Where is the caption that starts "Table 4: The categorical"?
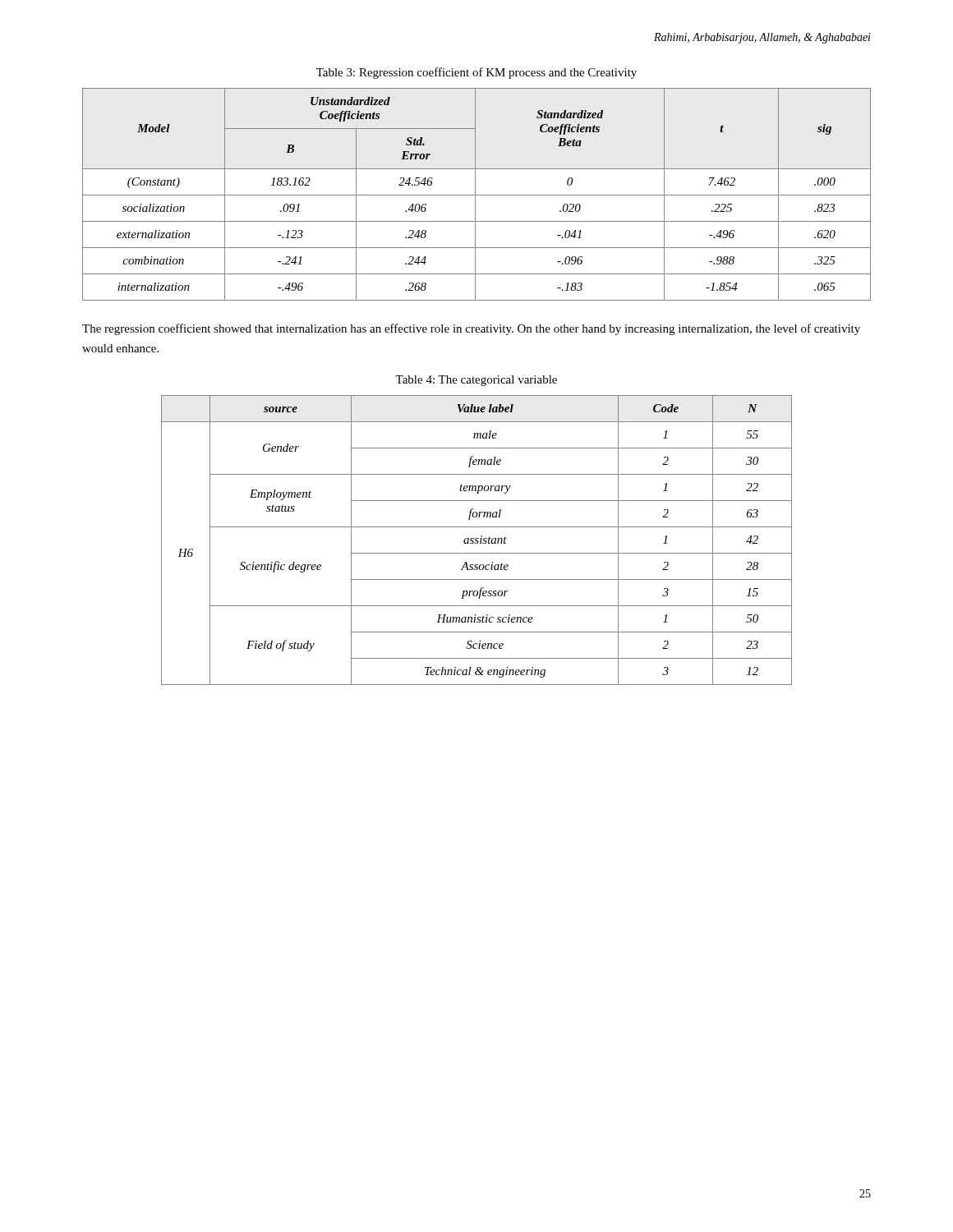The width and height of the screenshot is (953, 1232). point(476,379)
